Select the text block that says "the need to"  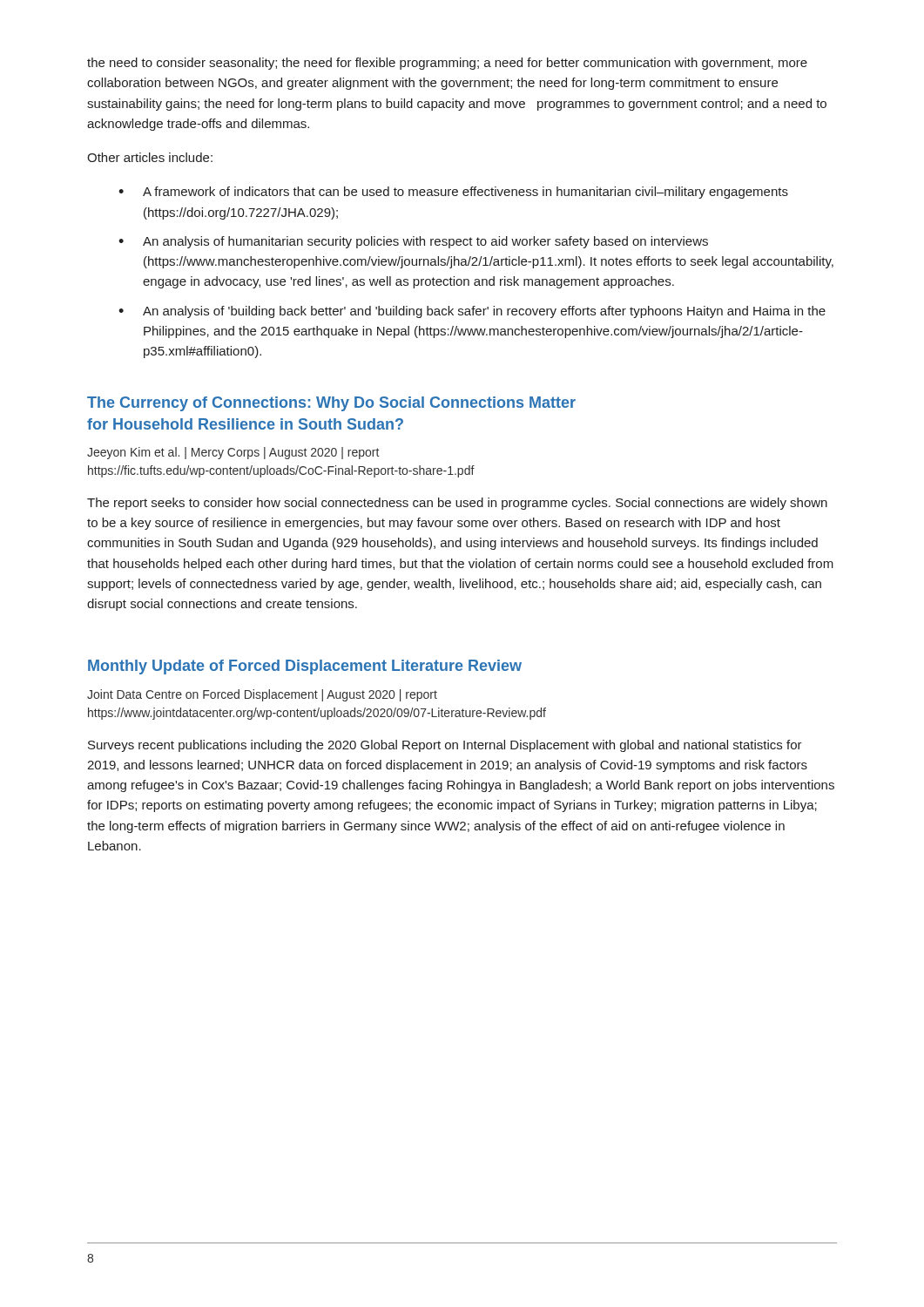[x=457, y=93]
